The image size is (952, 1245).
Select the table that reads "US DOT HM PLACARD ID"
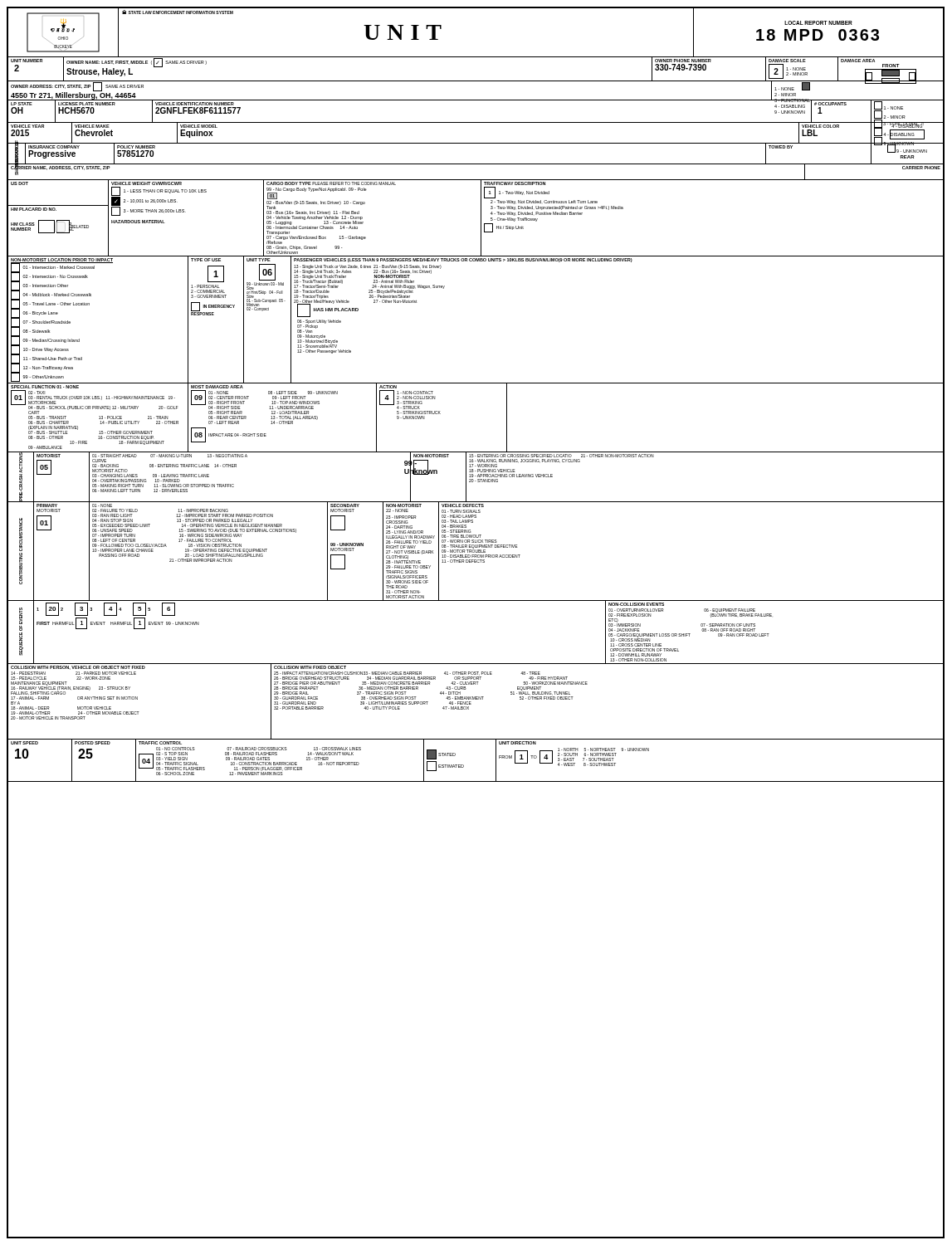476,218
